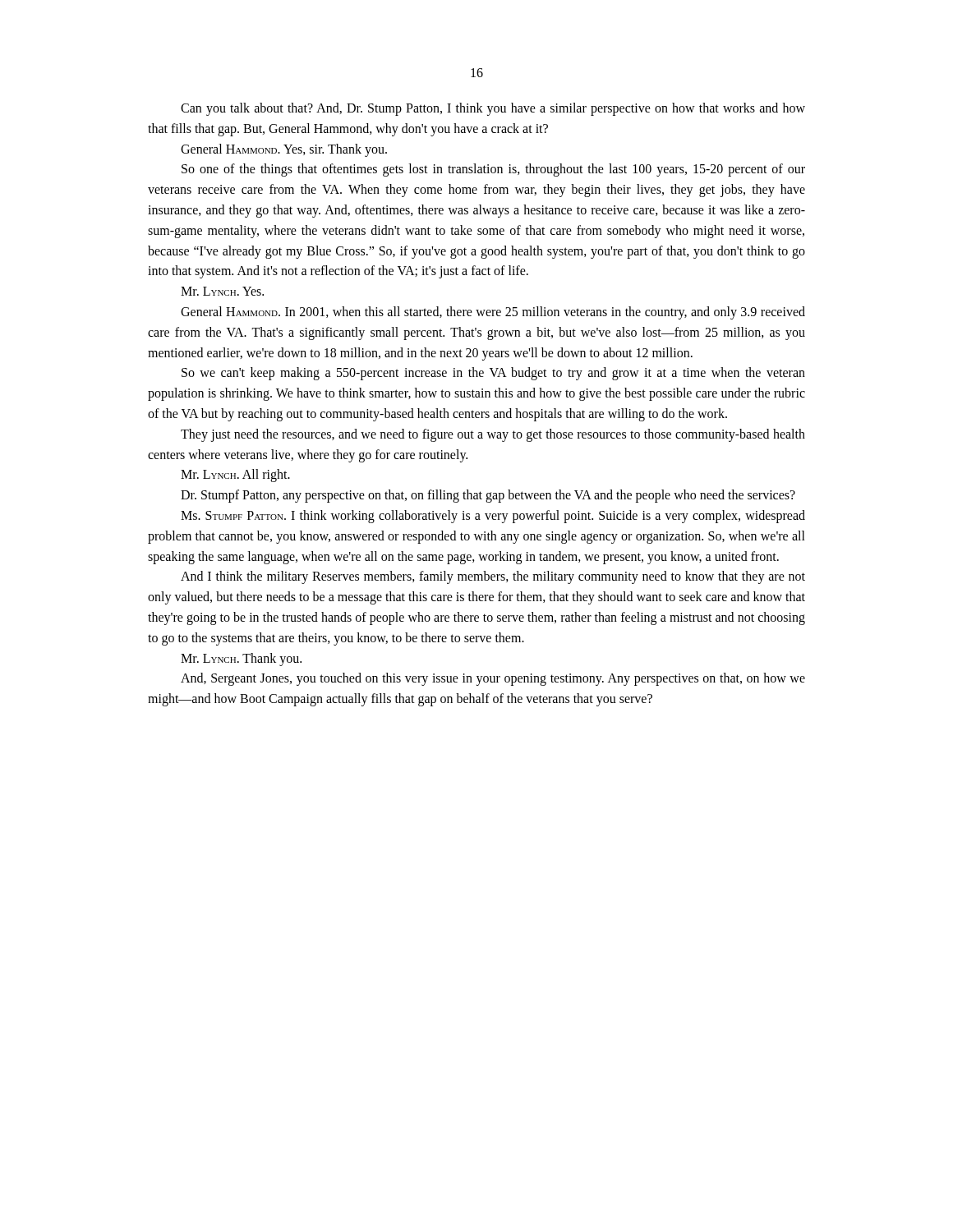The width and height of the screenshot is (953, 1232).
Task: Locate the text block containing "Can you talk about that? And, Dr. Stump"
Action: [476, 404]
